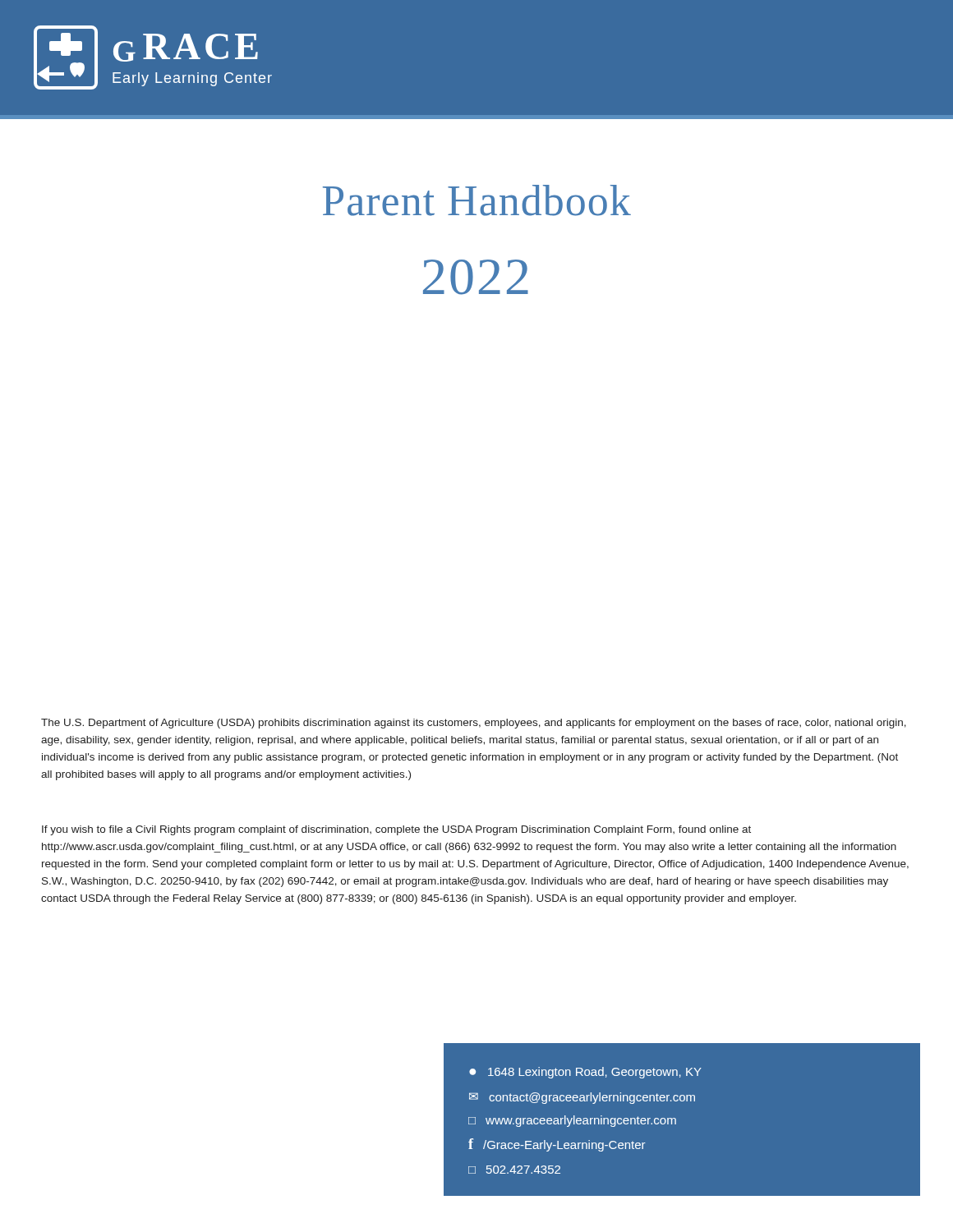Locate the block of text that opens with "● 1648 Lexington"

point(682,1120)
